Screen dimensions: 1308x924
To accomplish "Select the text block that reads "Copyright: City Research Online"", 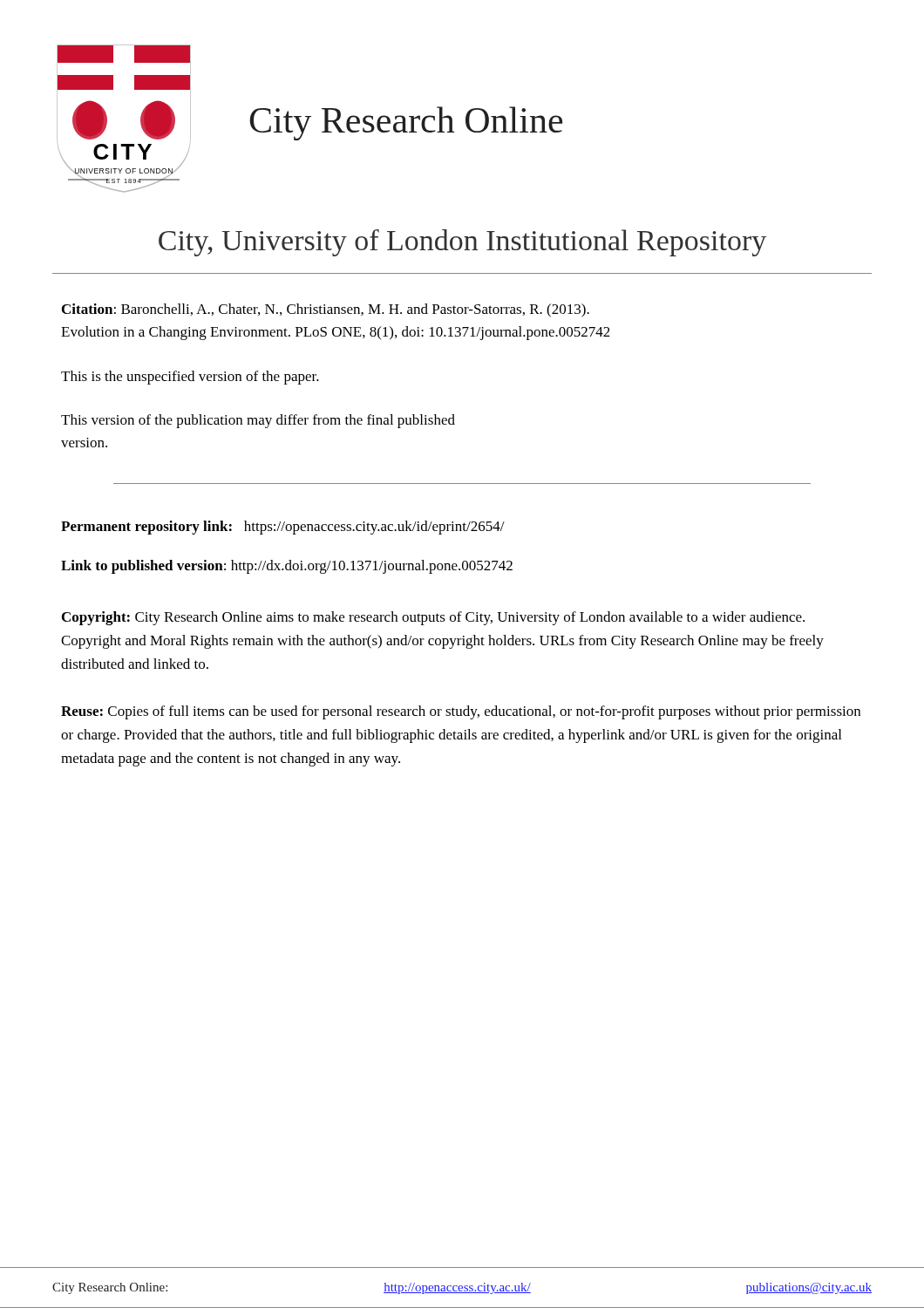I will click(462, 641).
